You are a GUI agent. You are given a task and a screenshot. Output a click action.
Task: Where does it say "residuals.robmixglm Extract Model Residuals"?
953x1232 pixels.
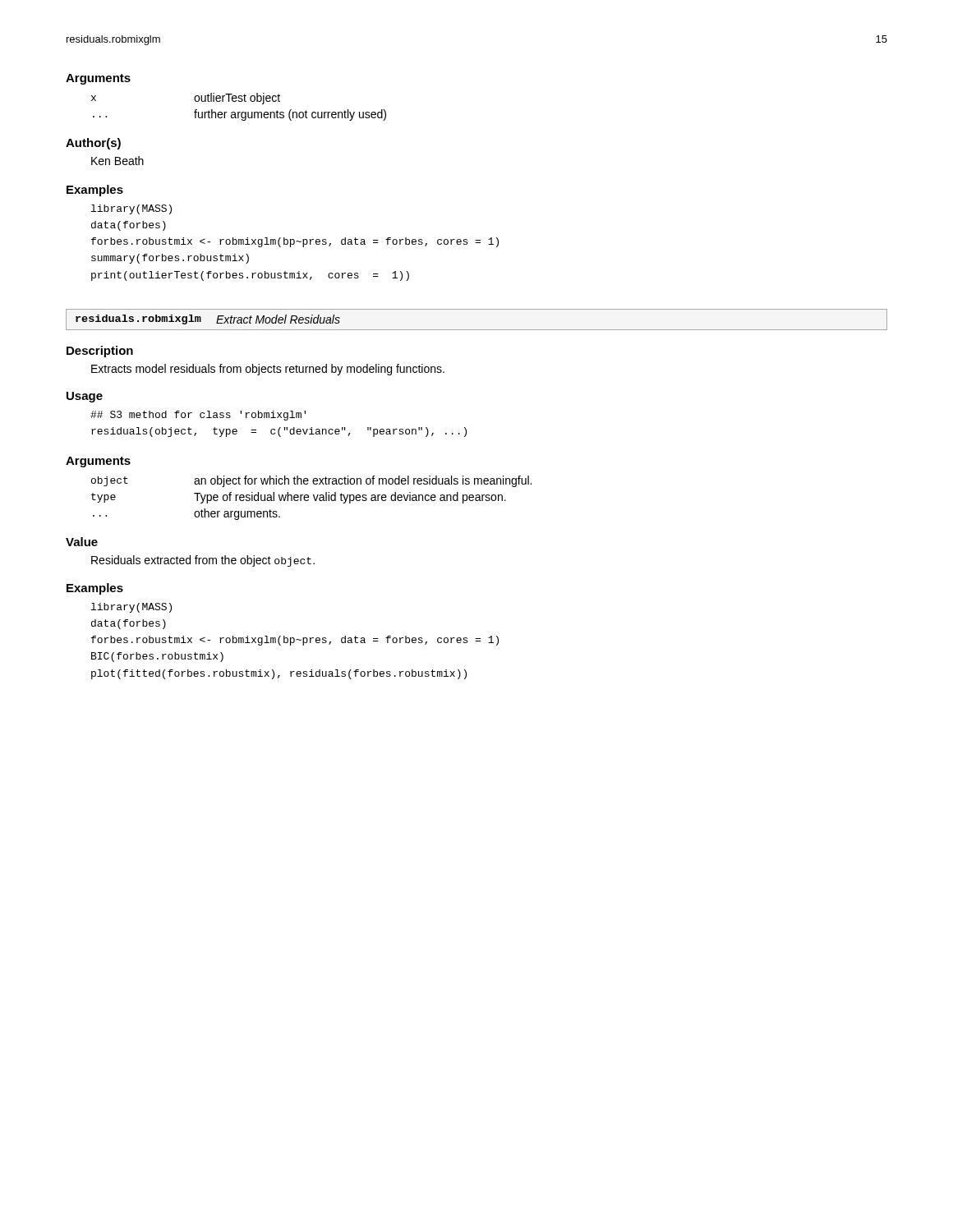(x=476, y=319)
